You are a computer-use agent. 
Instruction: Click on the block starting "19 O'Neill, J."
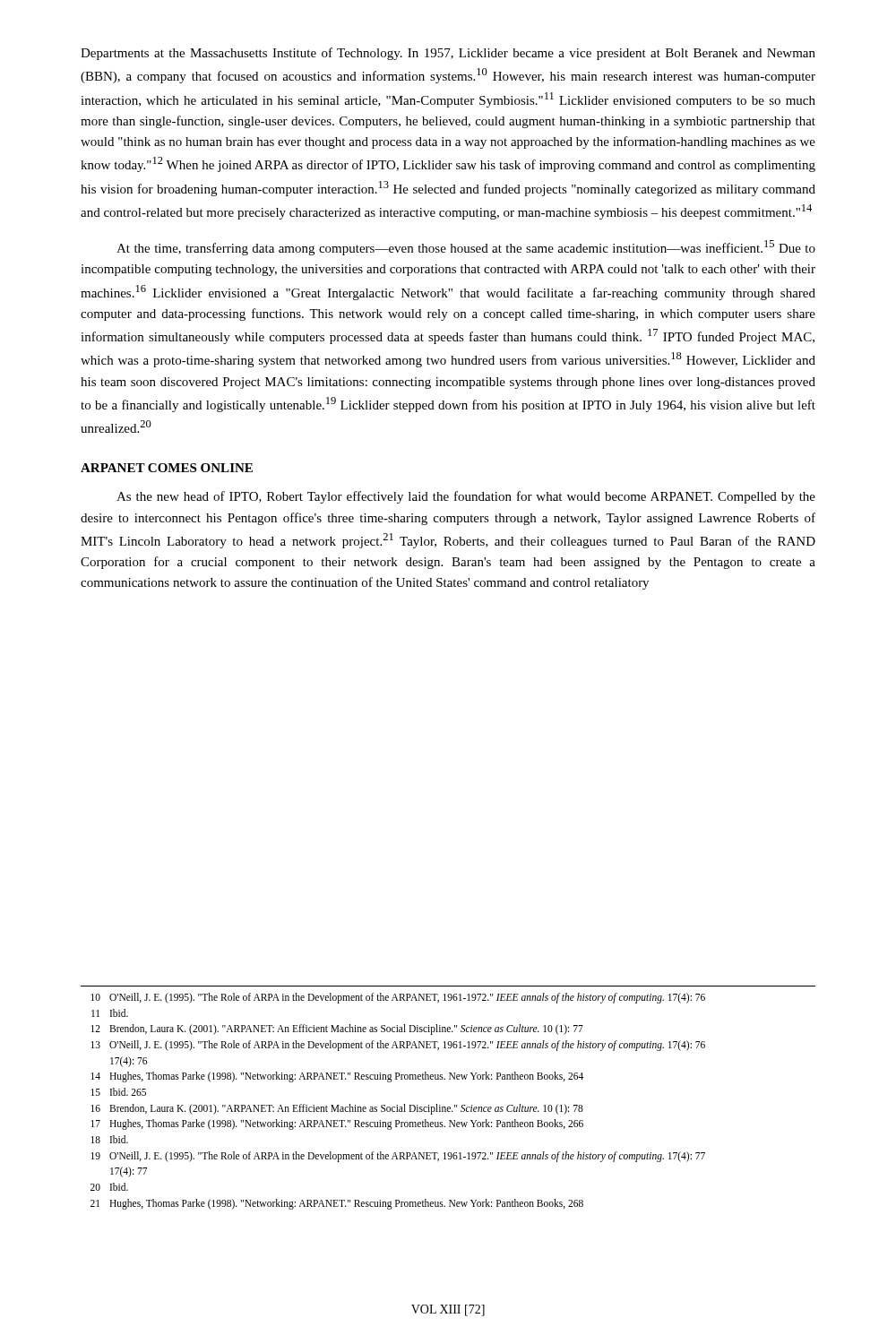coord(448,1156)
